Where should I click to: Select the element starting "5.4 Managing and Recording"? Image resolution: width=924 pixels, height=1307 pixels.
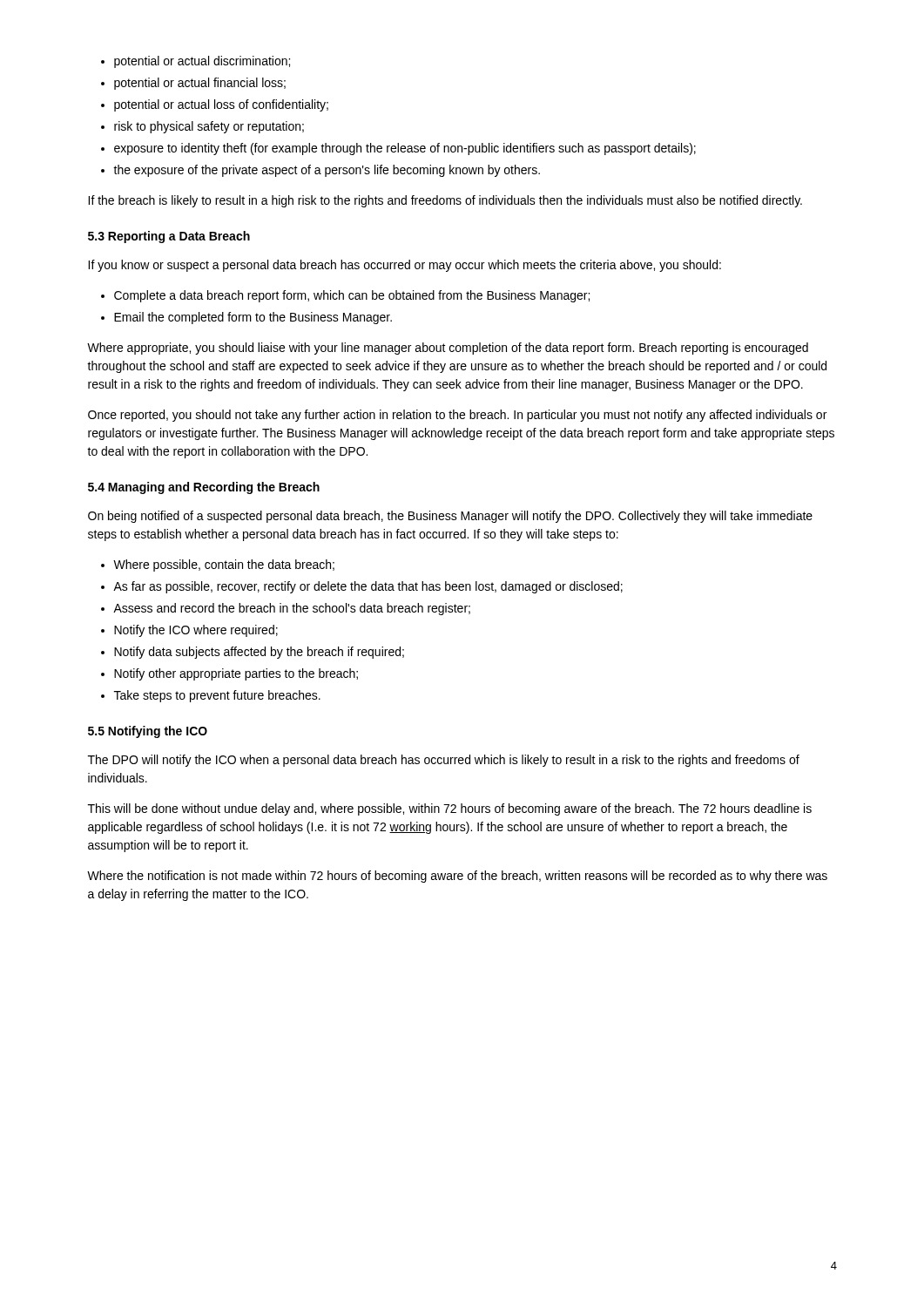pos(204,488)
